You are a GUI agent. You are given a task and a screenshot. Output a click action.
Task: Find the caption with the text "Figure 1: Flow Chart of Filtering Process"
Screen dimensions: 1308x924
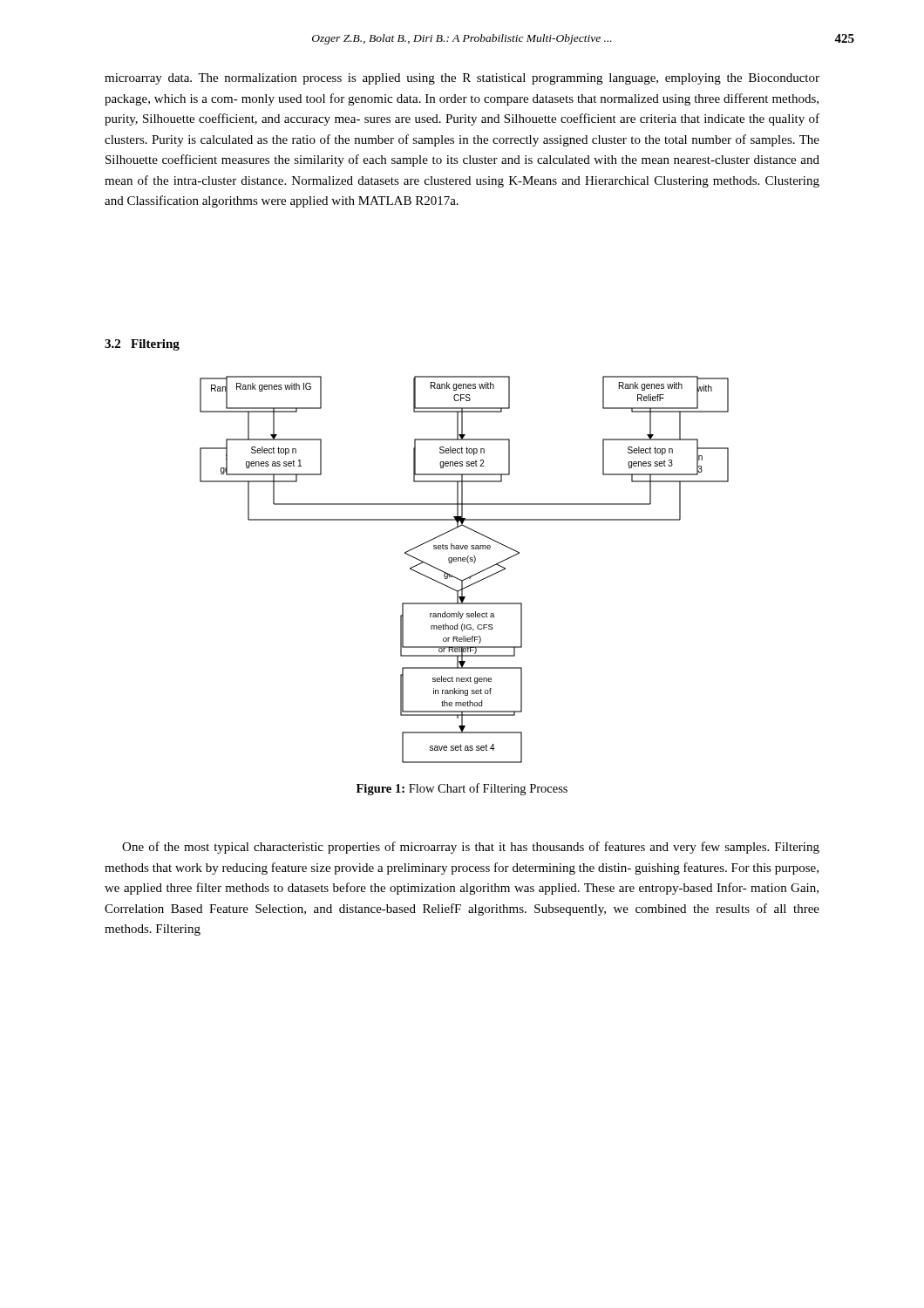click(462, 788)
